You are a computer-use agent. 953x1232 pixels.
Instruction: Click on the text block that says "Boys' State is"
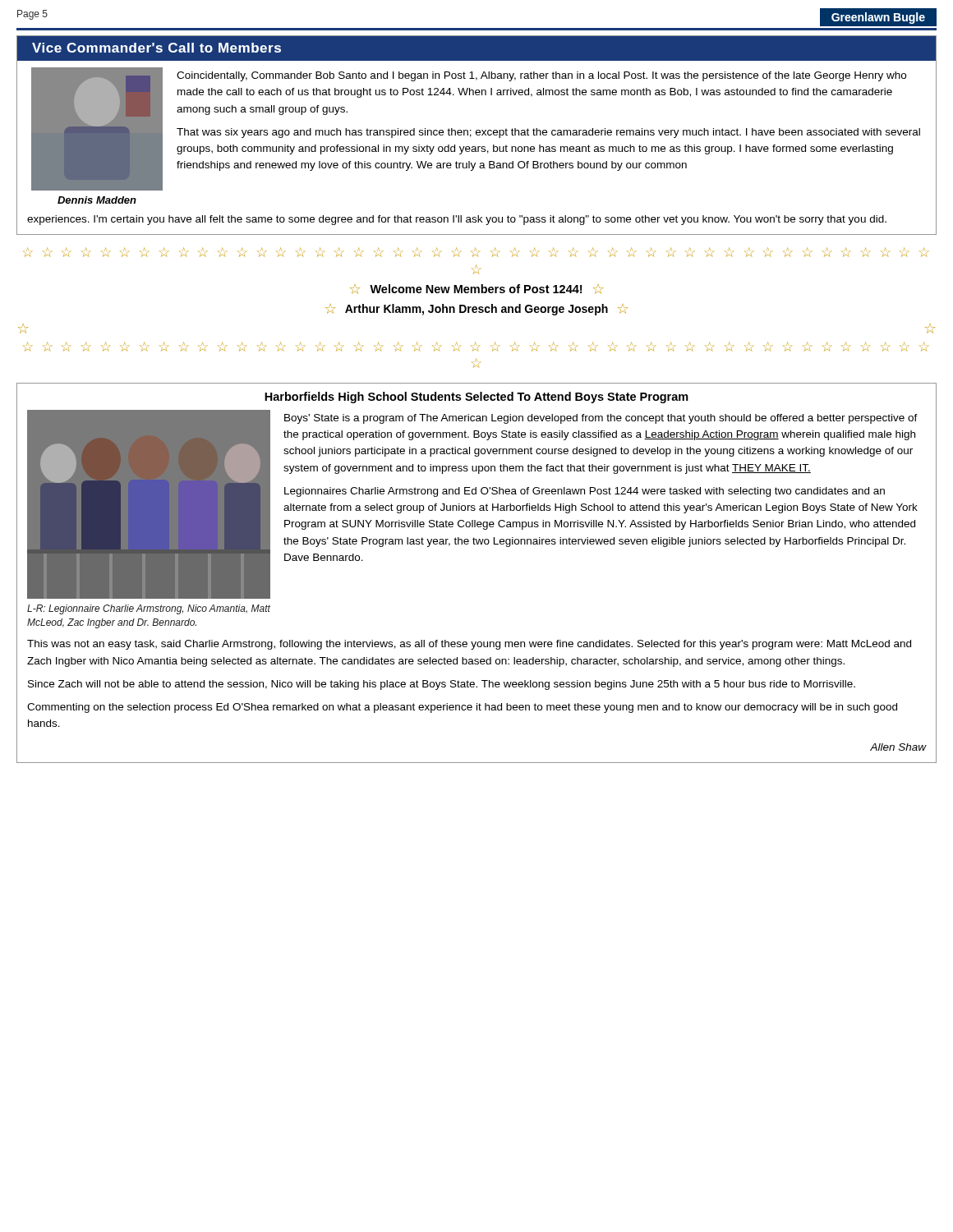point(600,442)
